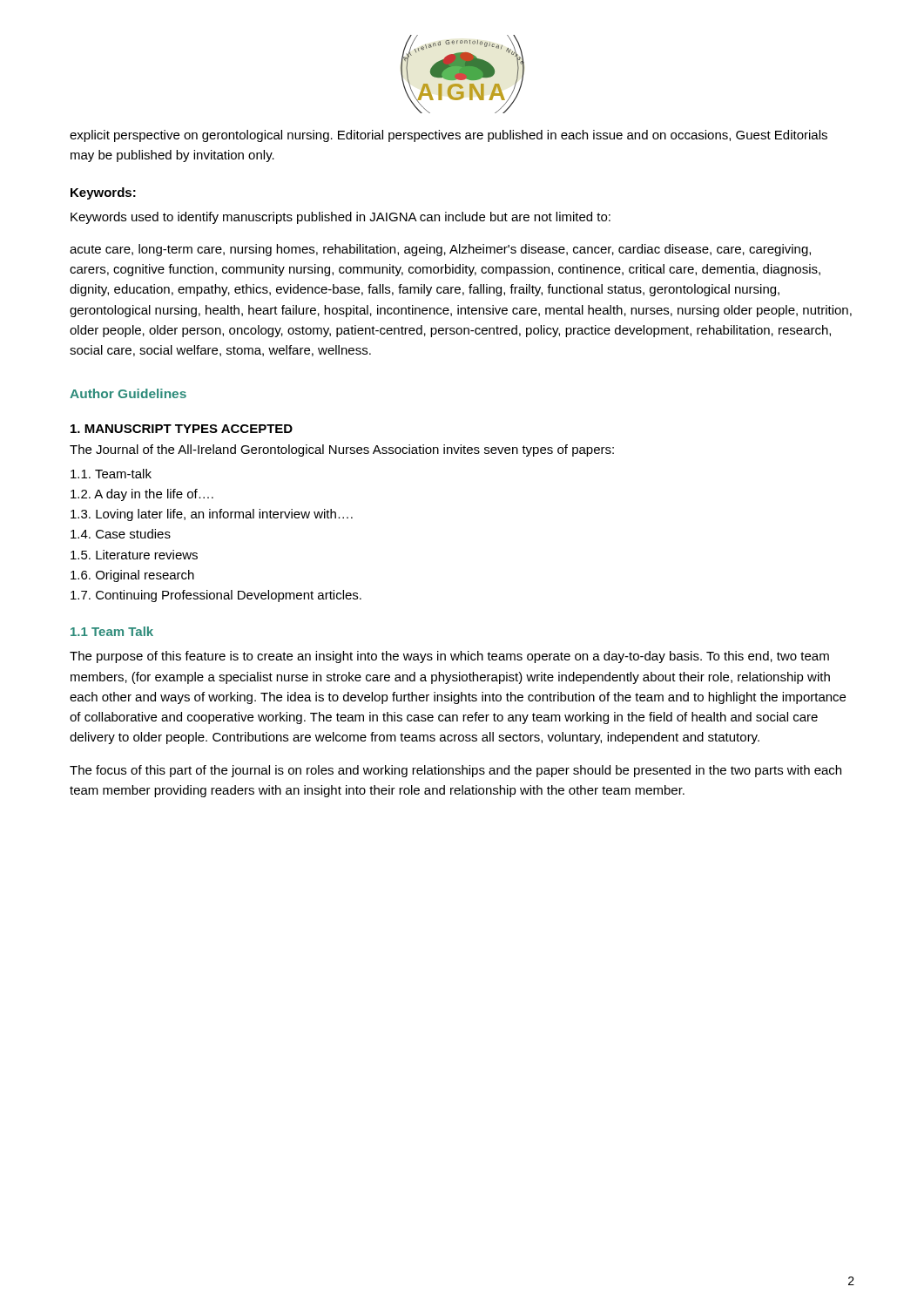924x1307 pixels.
Task: Click on the logo
Action: tap(462, 75)
